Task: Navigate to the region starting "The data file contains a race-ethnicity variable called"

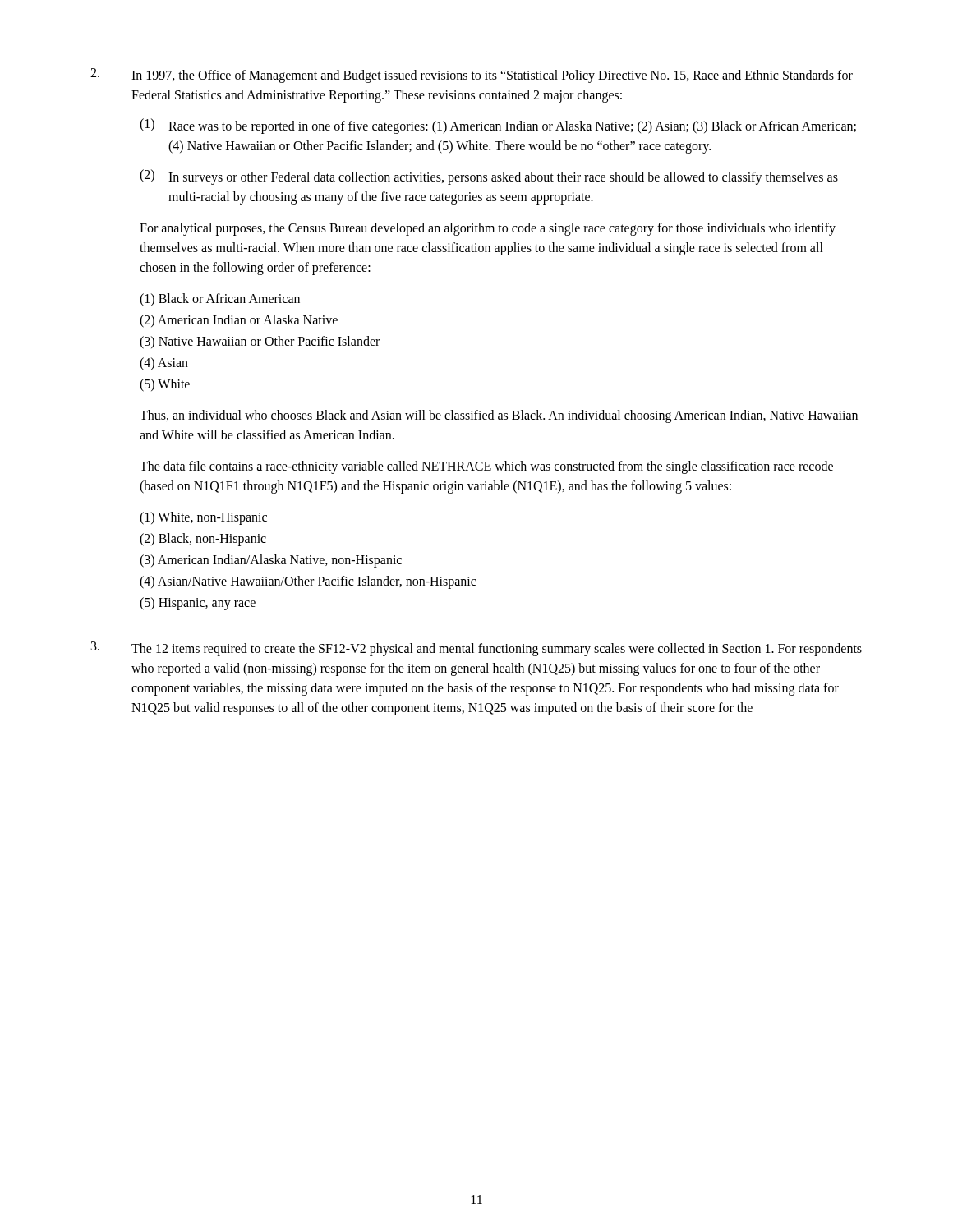Action: 501,476
